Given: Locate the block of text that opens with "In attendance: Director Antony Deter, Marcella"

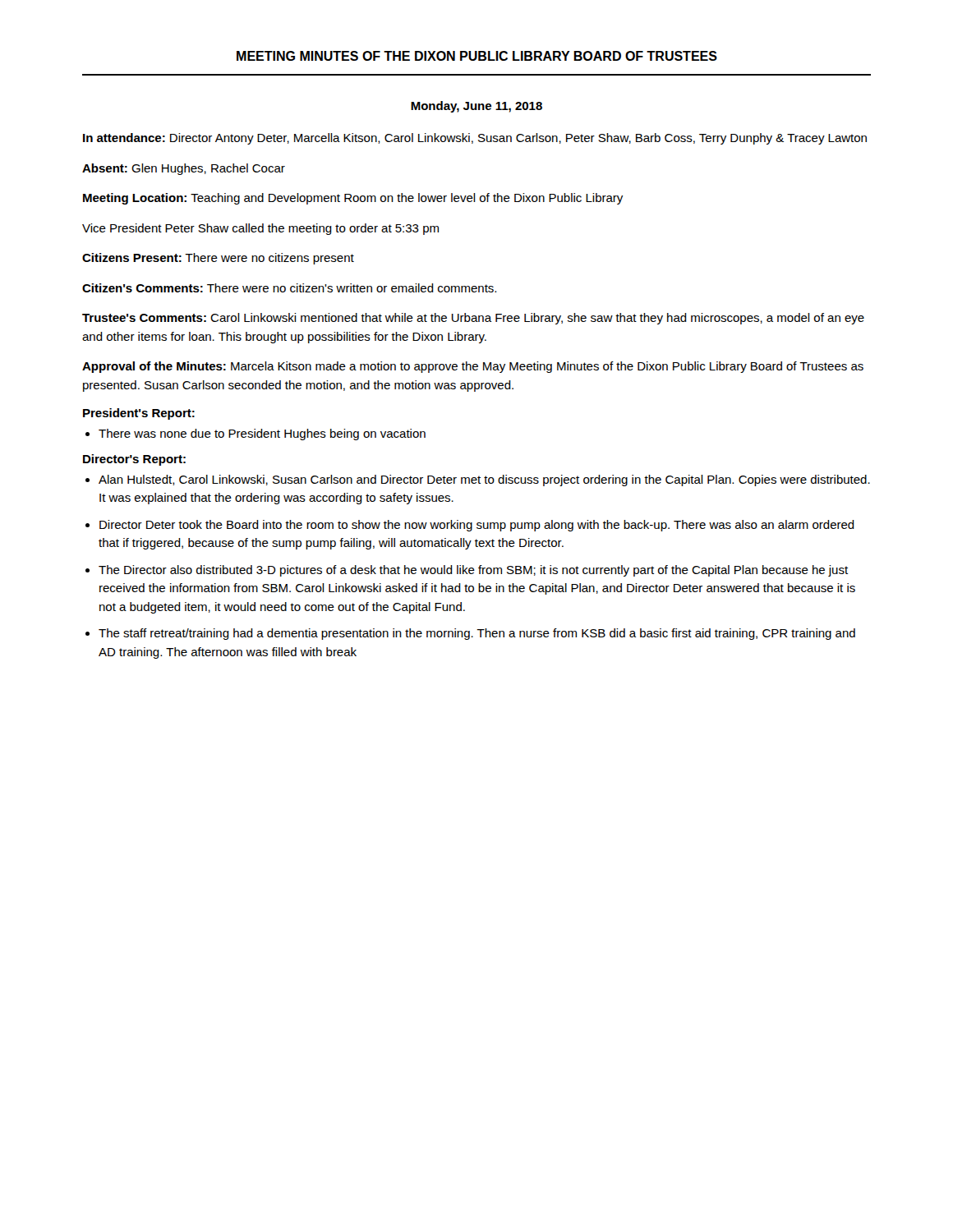Looking at the screenshot, I should tap(476, 138).
